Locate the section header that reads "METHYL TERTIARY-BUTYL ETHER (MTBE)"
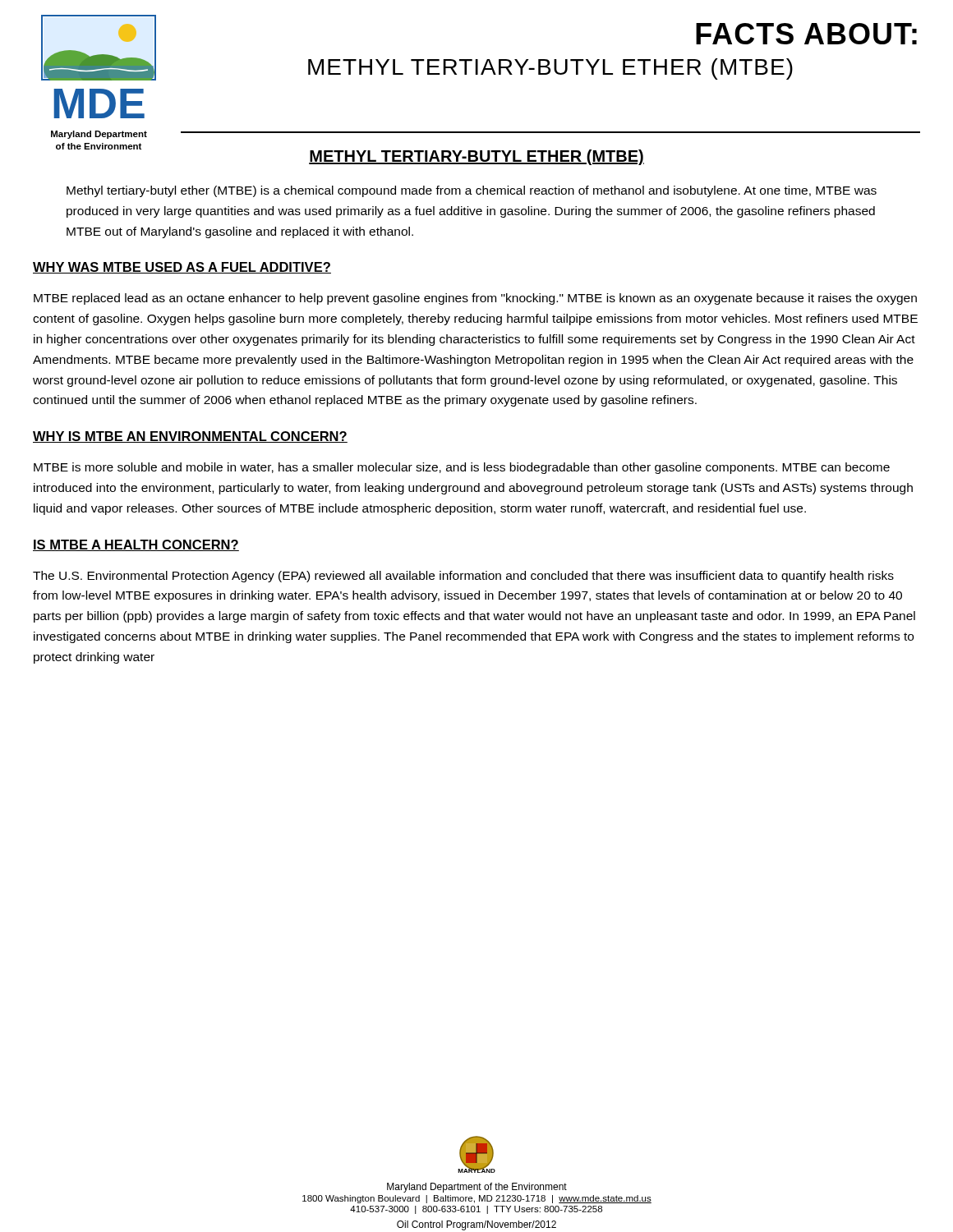The image size is (953, 1232). (476, 156)
